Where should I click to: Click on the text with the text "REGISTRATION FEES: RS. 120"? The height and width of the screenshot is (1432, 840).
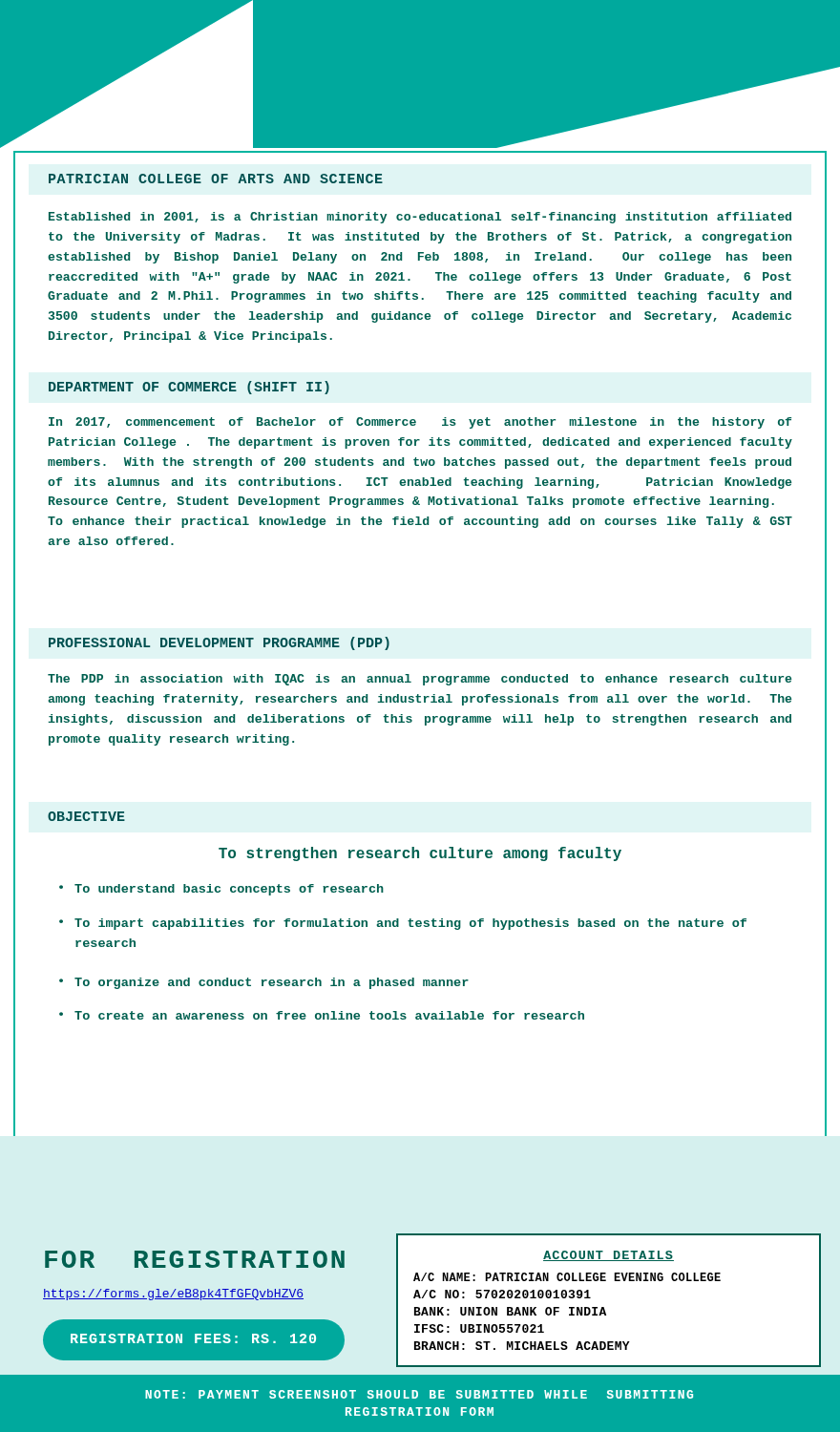(x=194, y=1340)
